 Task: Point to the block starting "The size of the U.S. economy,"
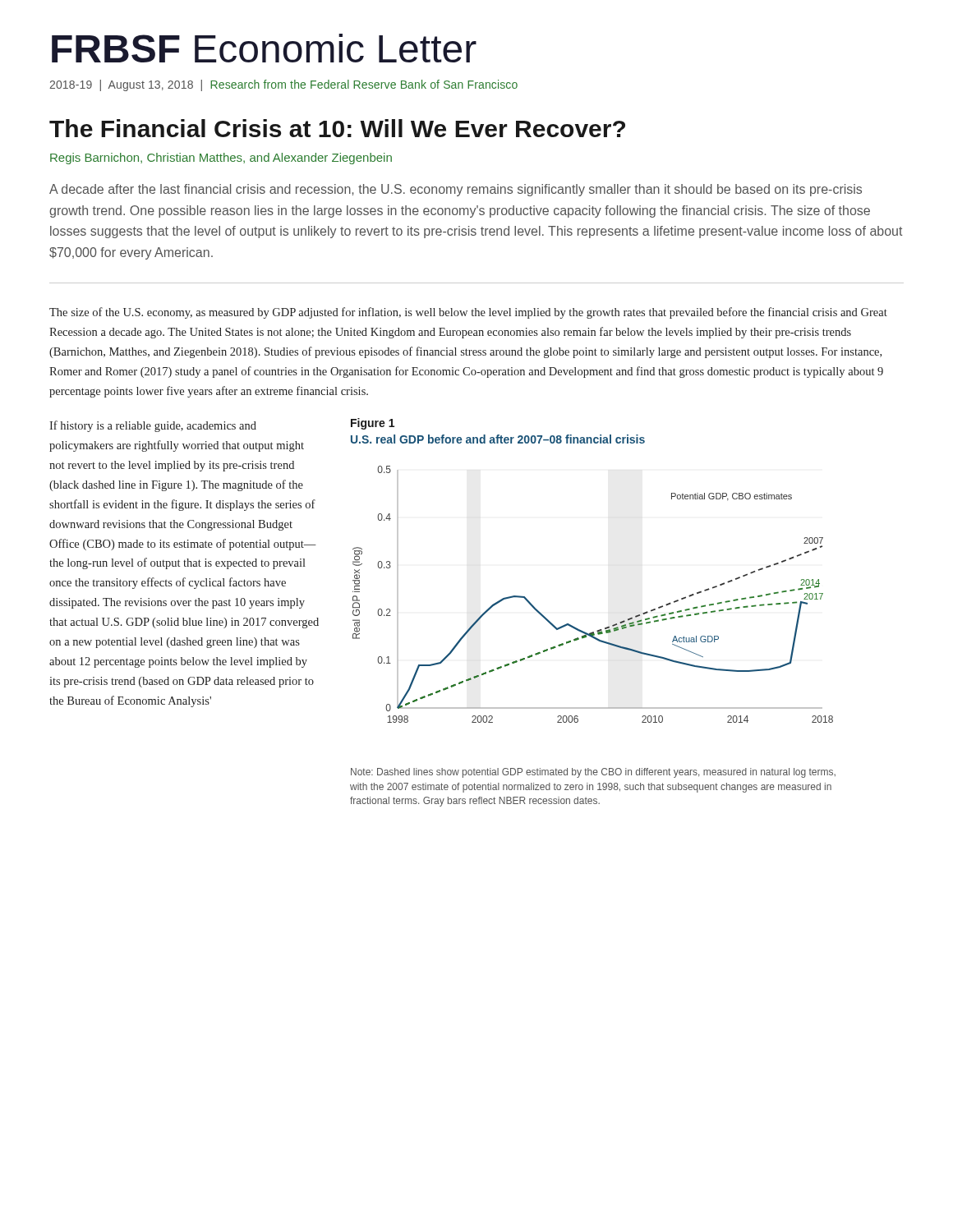click(476, 352)
